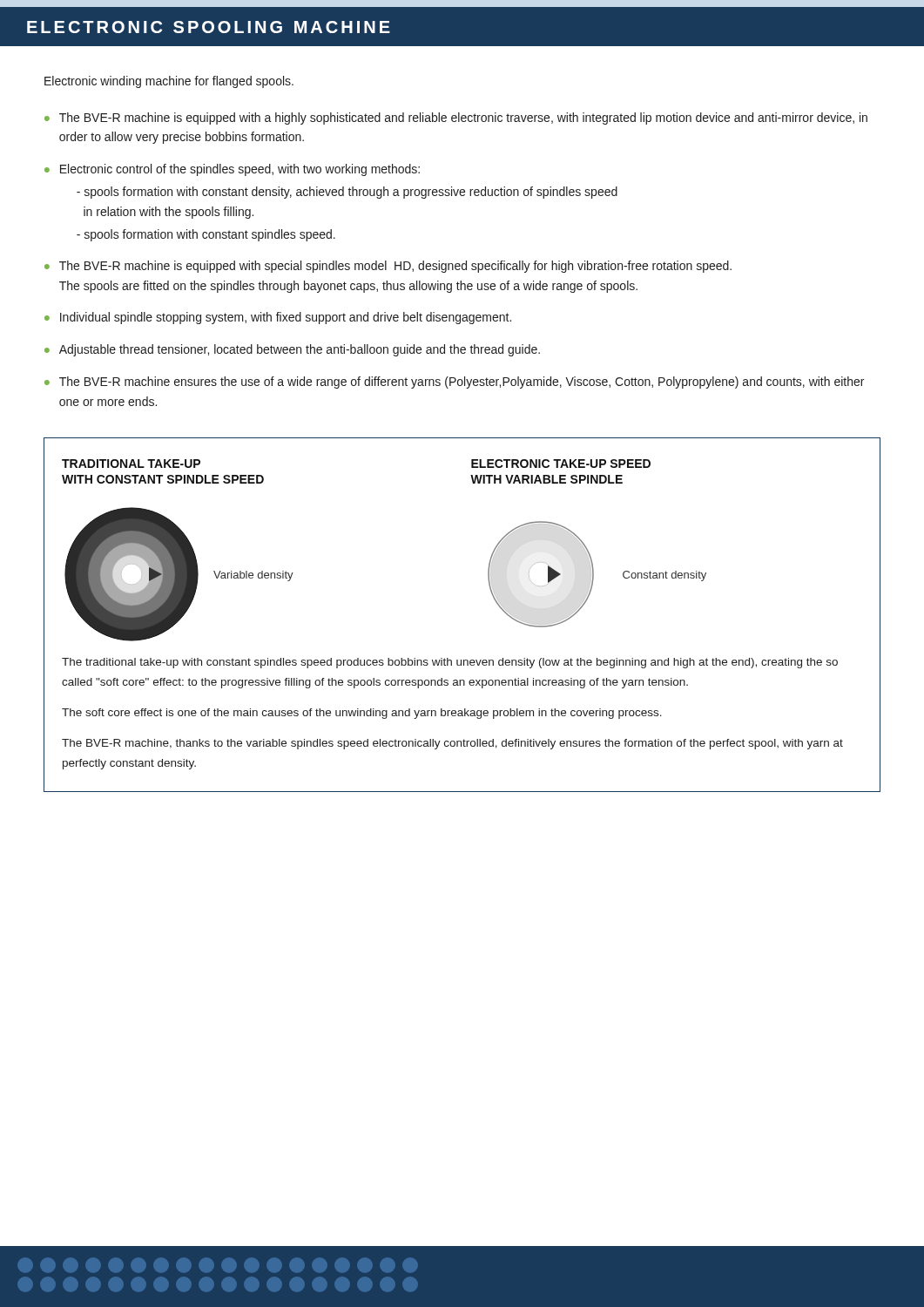Locate the block of text that opens with "Electronic winding machine for flanged"

coord(169,81)
